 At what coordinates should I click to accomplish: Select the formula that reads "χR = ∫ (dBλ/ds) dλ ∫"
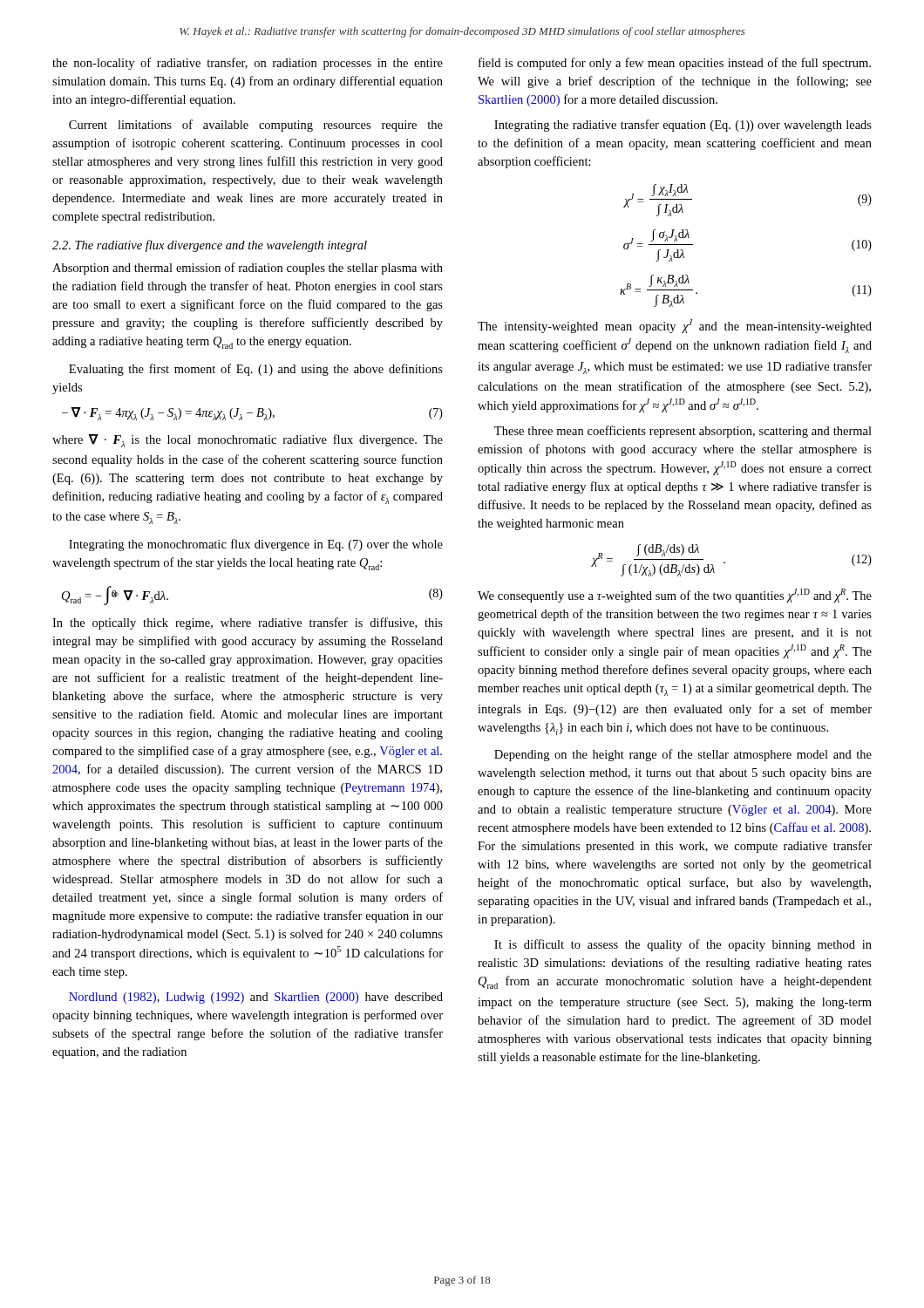(x=675, y=559)
